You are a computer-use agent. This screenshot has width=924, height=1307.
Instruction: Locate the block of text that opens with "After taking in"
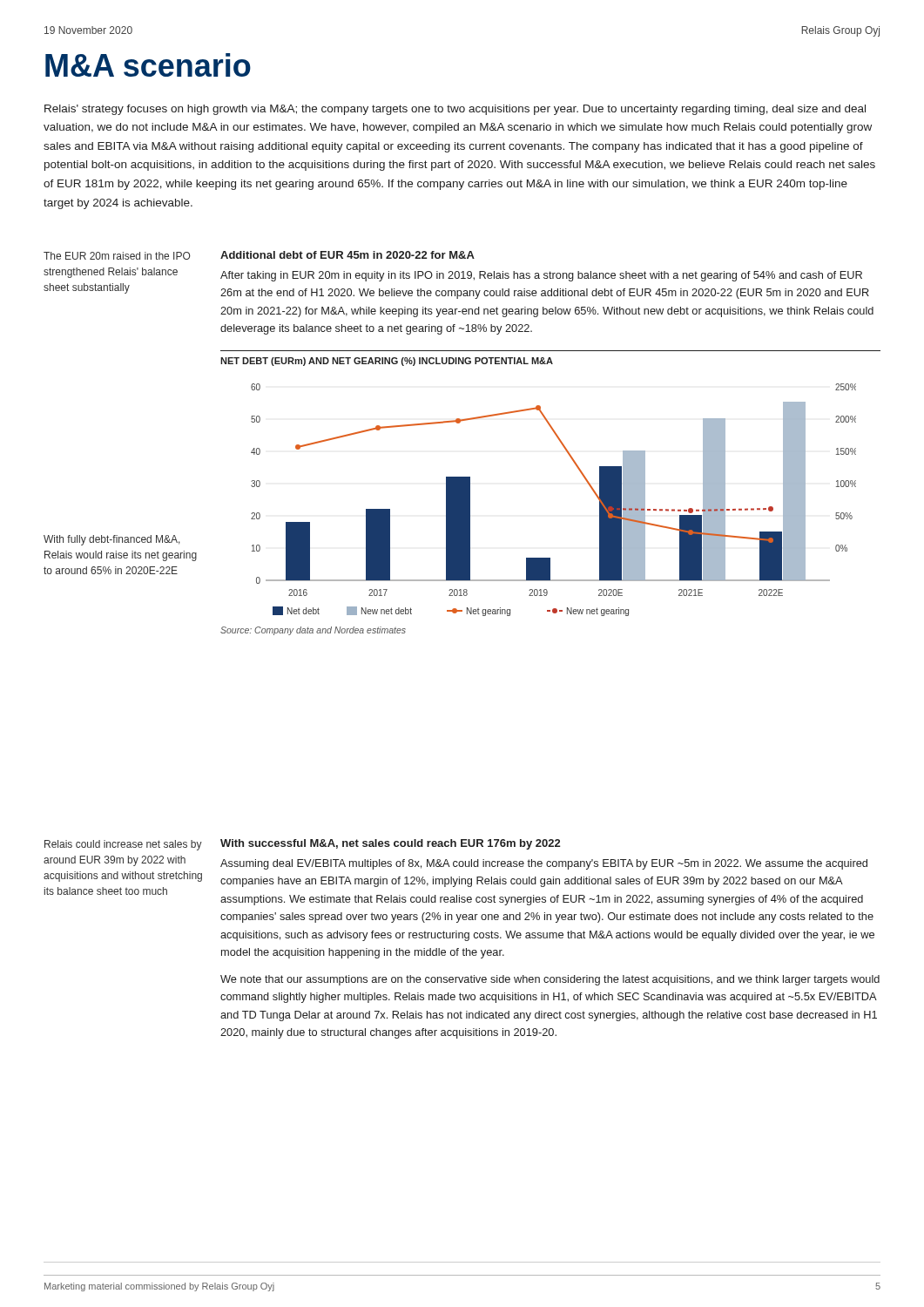pyautogui.click(x=547, y=302)
